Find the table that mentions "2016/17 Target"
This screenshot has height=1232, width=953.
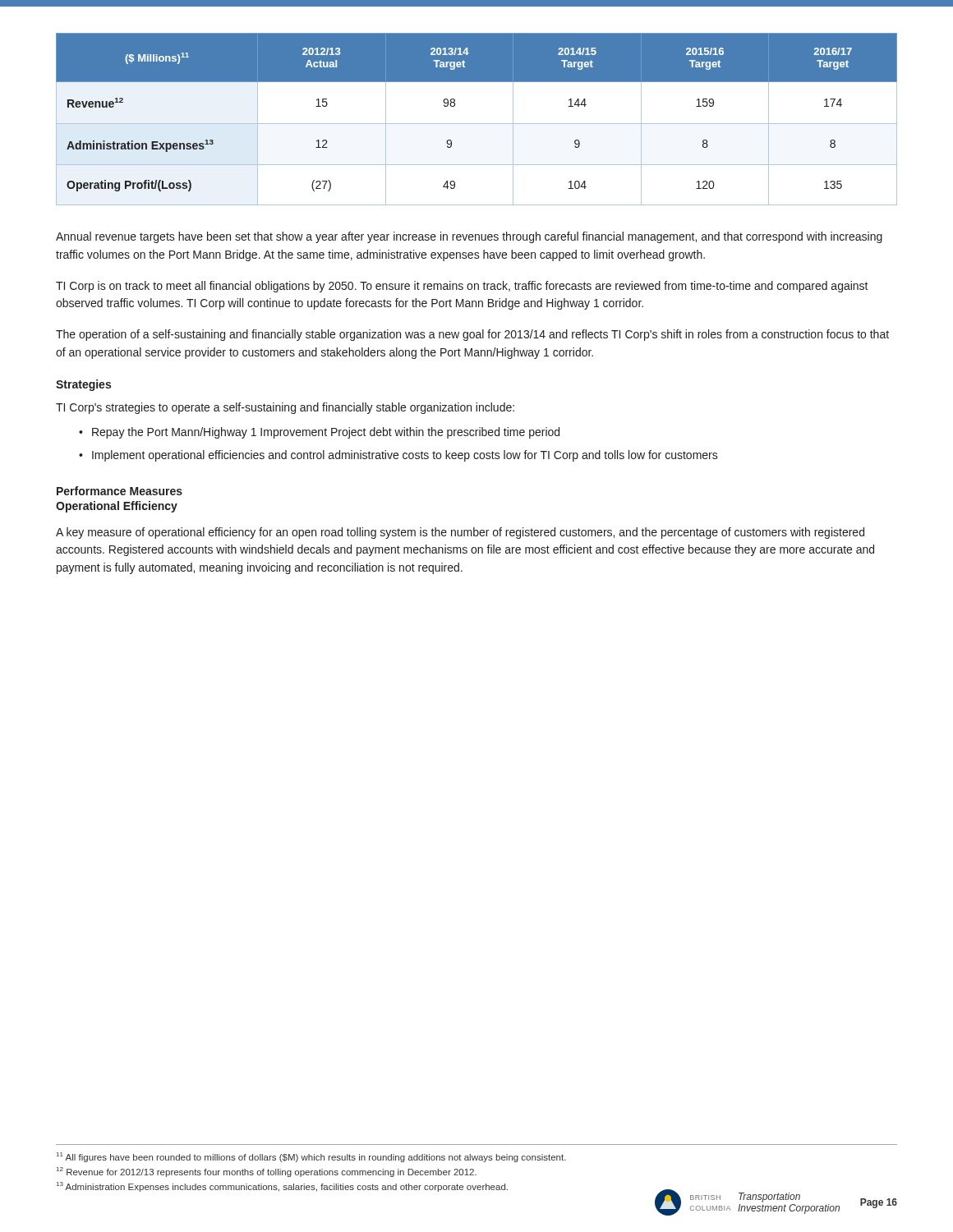476,119
